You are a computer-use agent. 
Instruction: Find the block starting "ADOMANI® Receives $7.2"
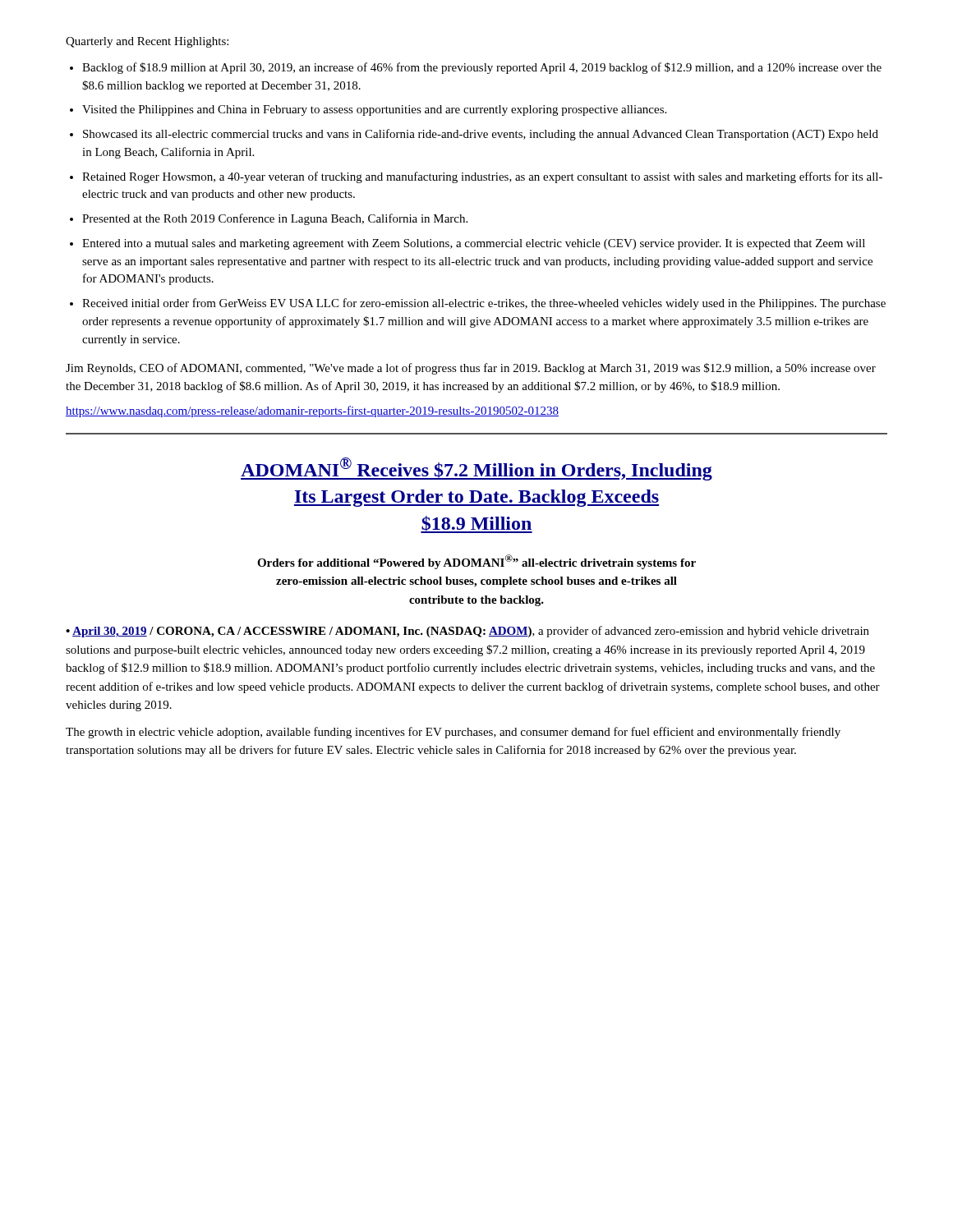[x=476, y=494]
